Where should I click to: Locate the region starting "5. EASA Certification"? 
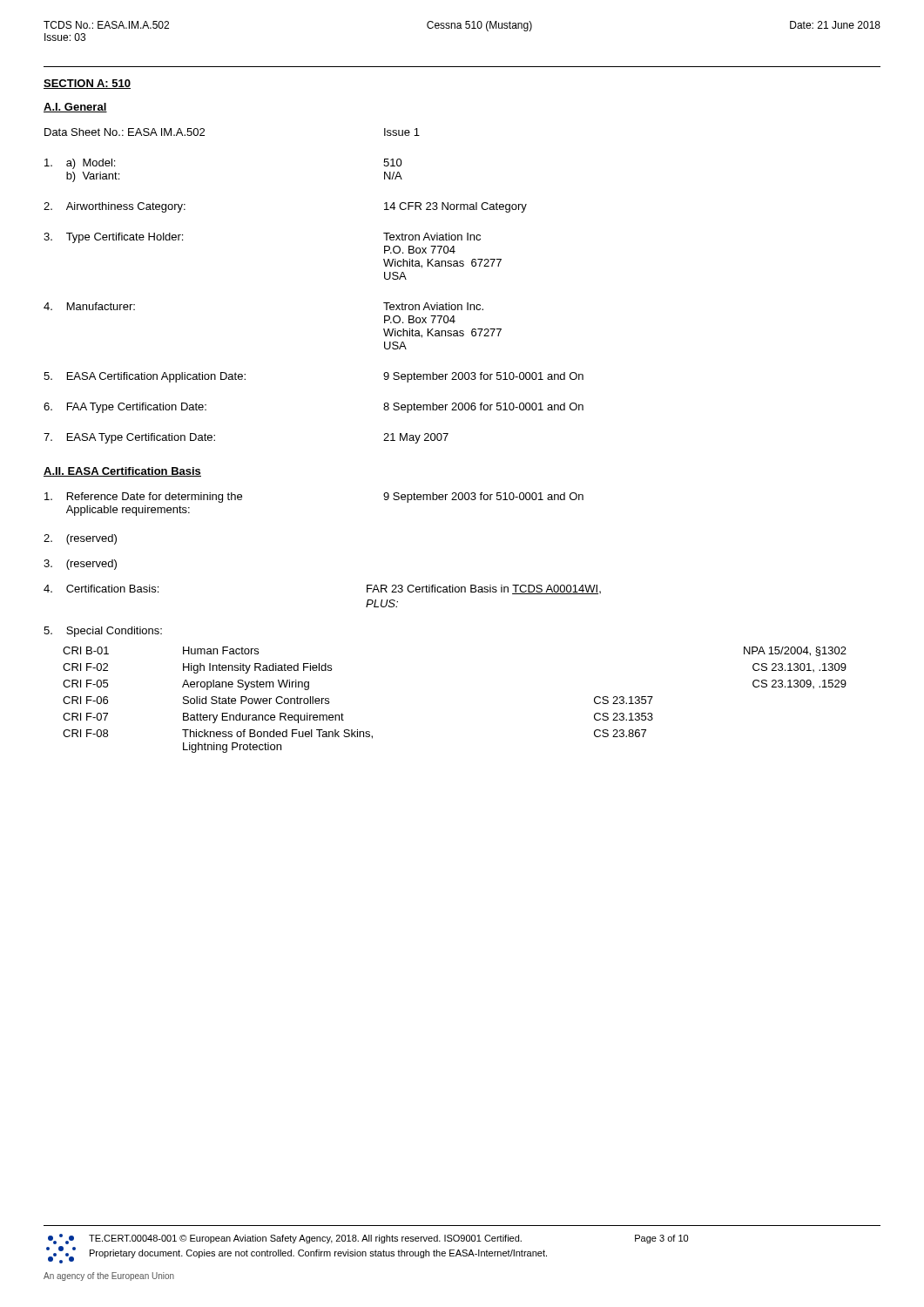coord(462,376)
